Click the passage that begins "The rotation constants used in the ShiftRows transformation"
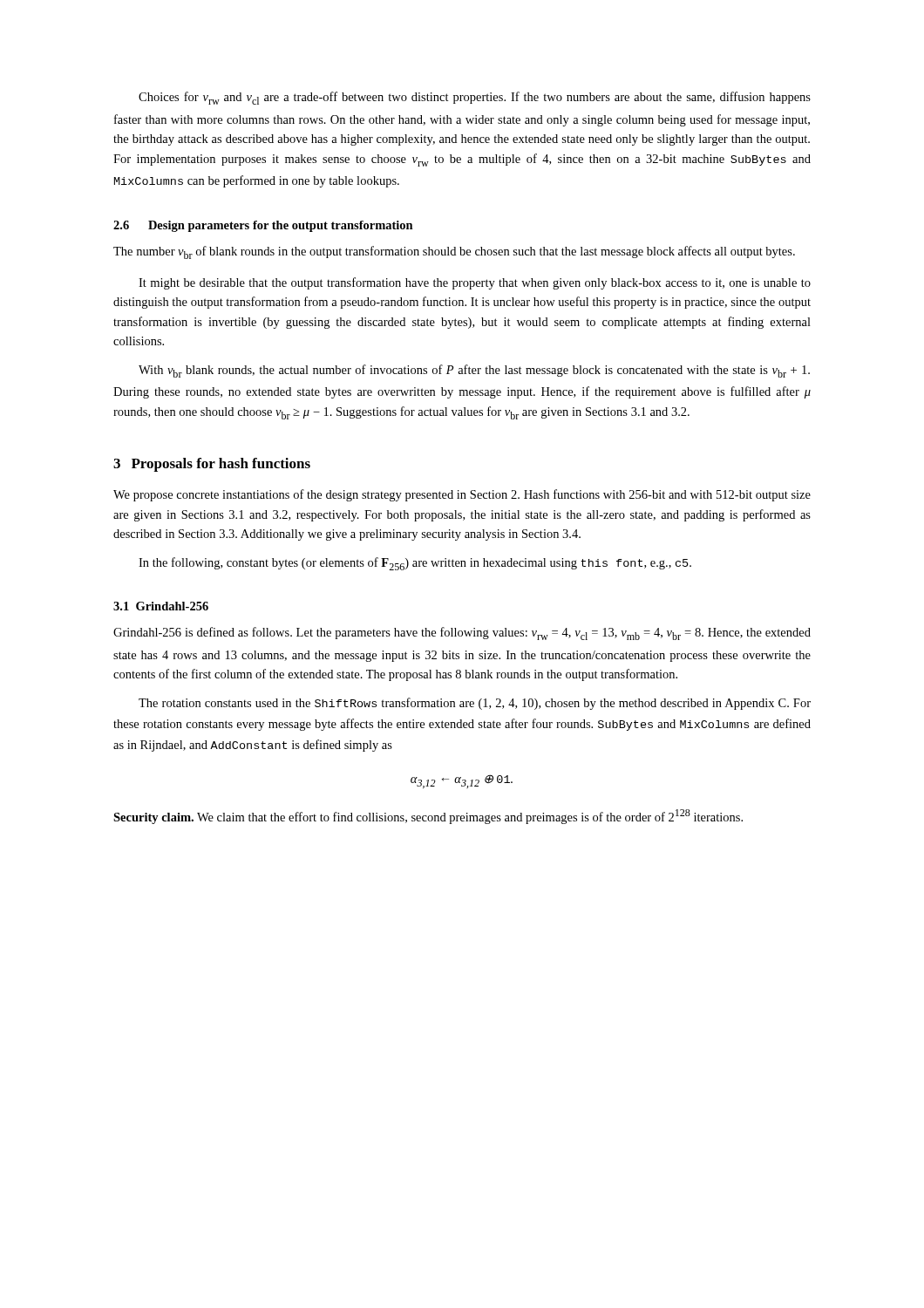Screen dimensions: 1308x924 pos(462,724)
